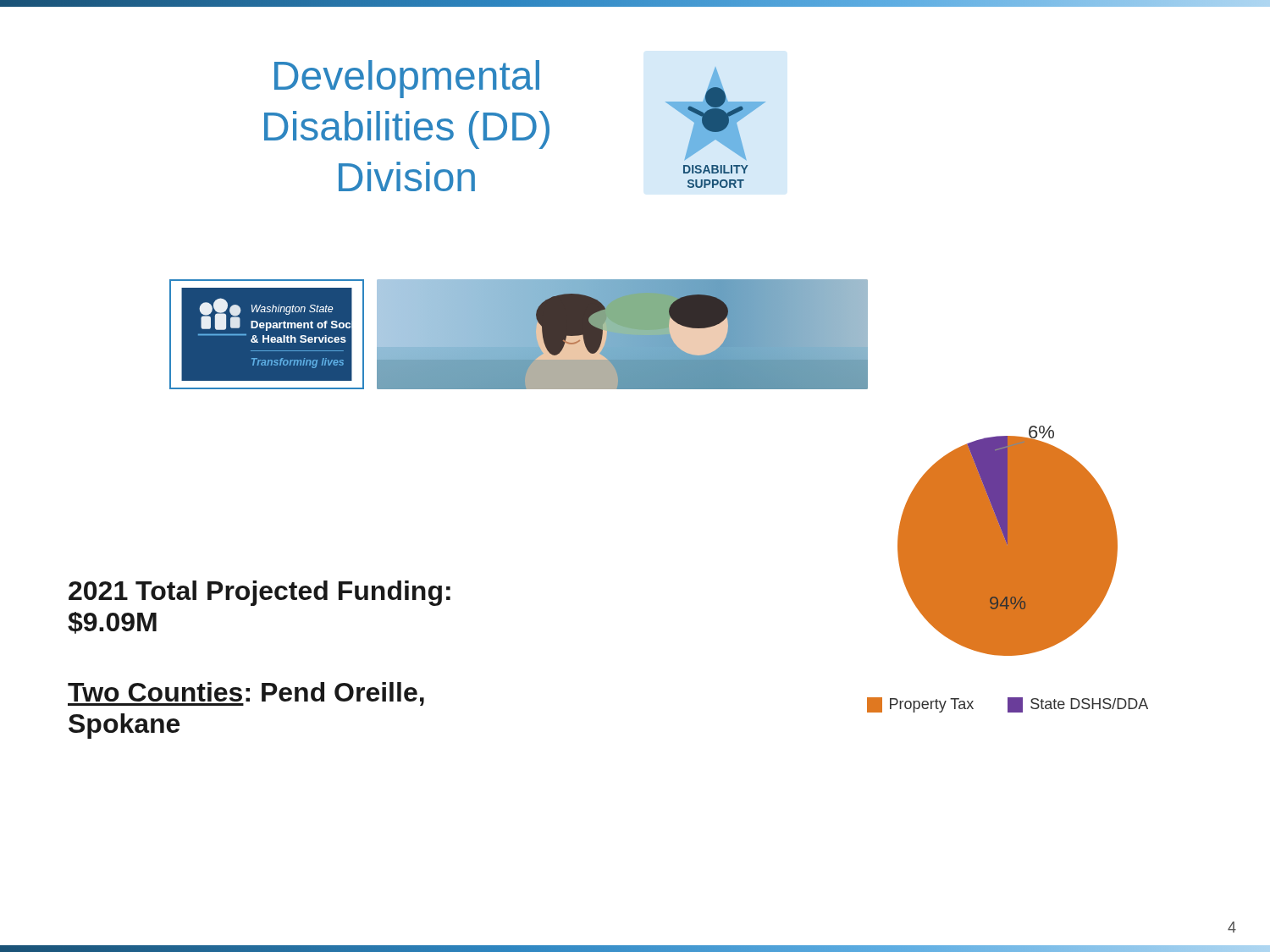
Task: Point to "Two Counties: Pend Oreille, Spokane"
Action: click(x=305, y=708)
